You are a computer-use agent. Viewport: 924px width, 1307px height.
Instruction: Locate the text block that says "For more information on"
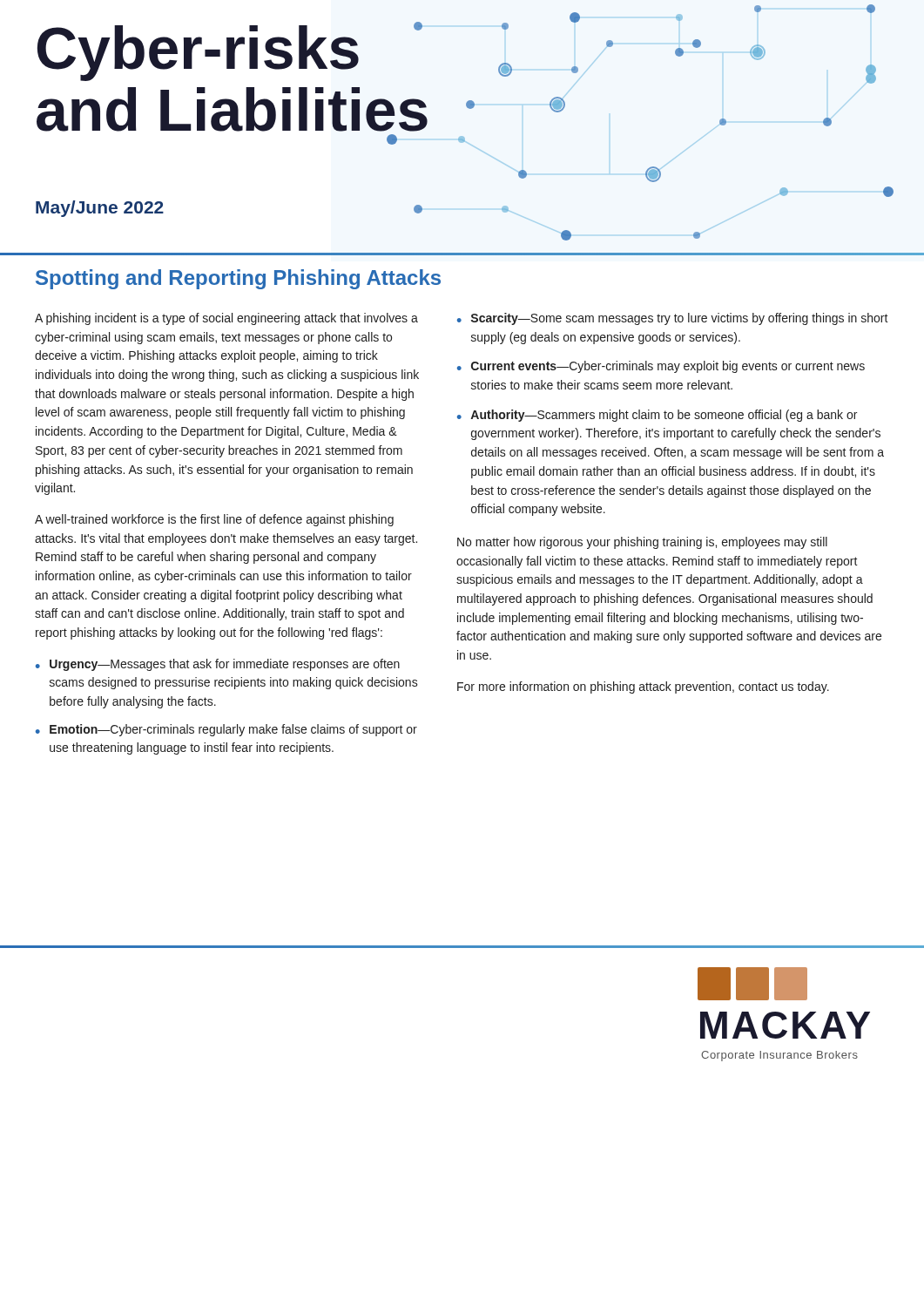click(x=673, y=687)
